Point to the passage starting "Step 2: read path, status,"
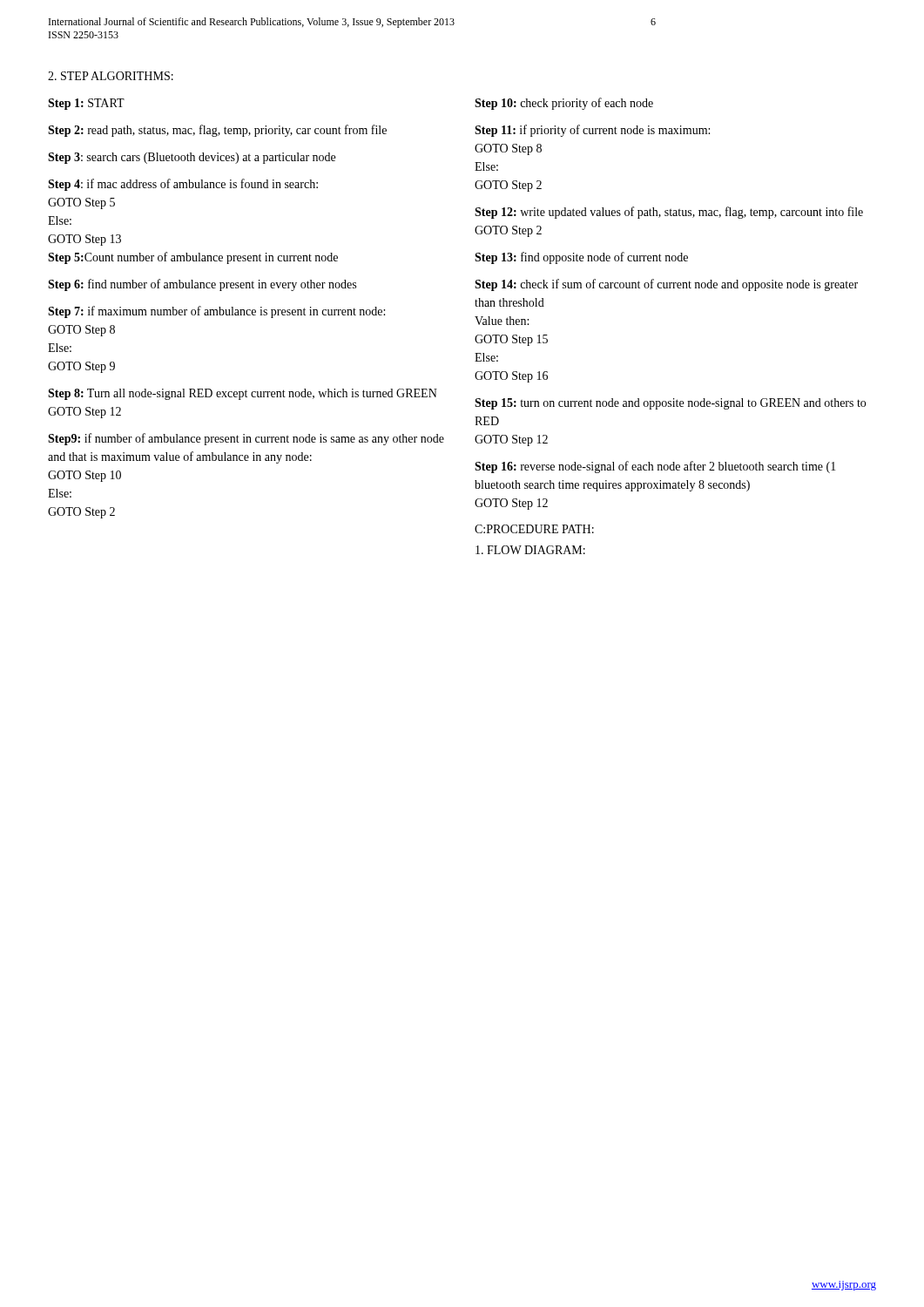924x1307 pixels. (248, 130)
